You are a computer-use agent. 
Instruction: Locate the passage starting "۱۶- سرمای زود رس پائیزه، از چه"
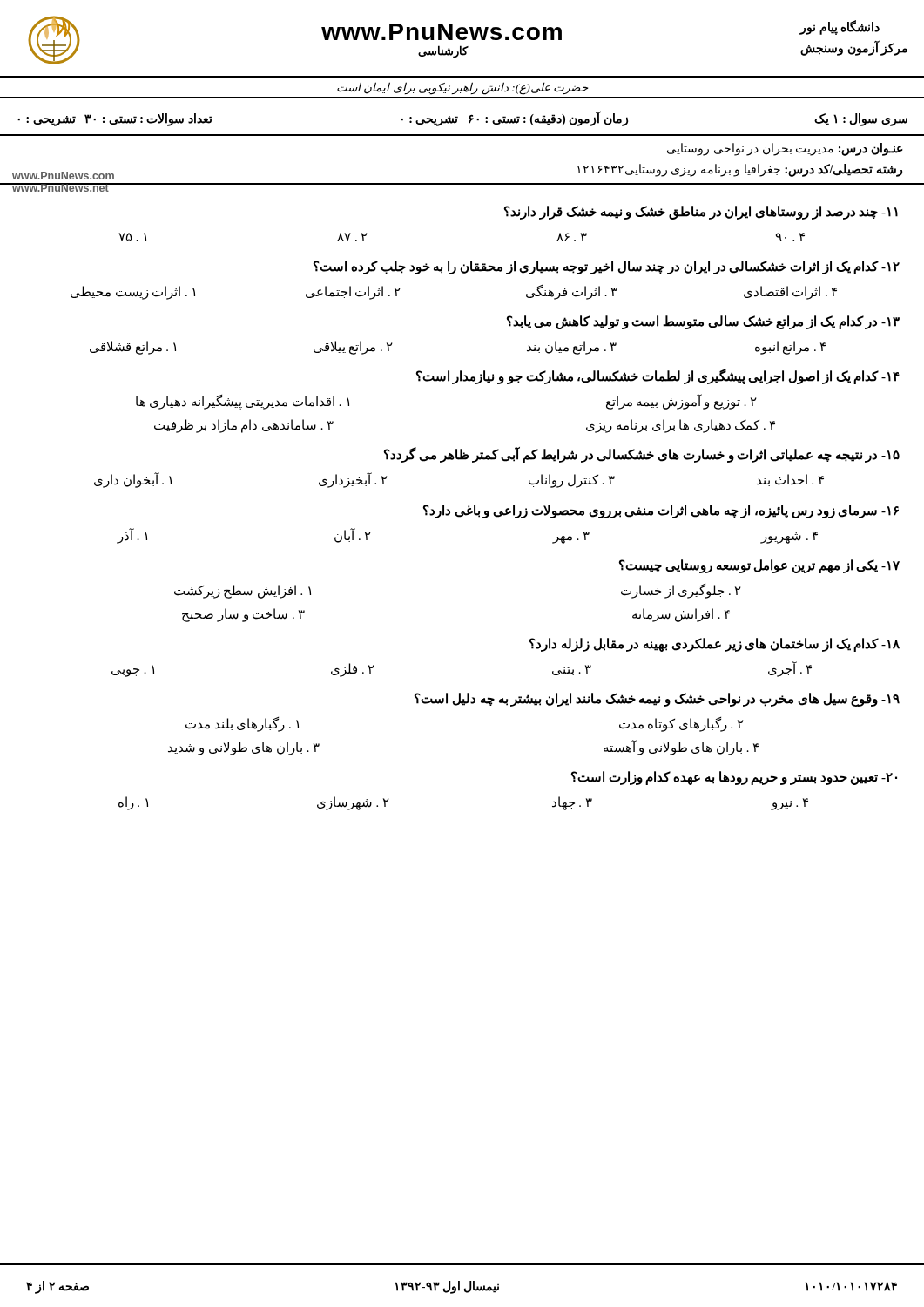[462, 523]
